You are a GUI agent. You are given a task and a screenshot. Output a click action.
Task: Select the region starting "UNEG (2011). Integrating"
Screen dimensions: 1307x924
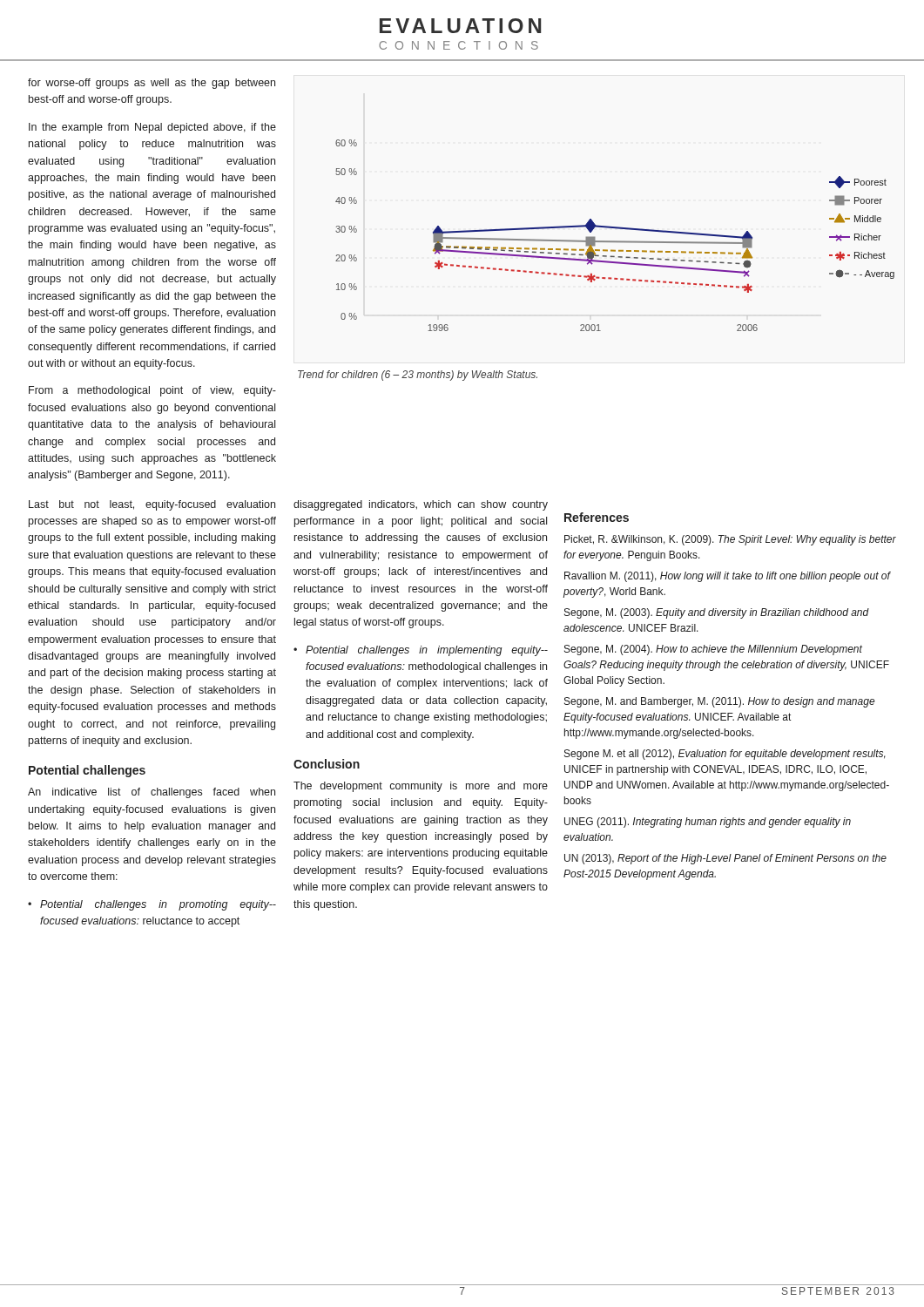pyautogui.click(x=707, y=829)
